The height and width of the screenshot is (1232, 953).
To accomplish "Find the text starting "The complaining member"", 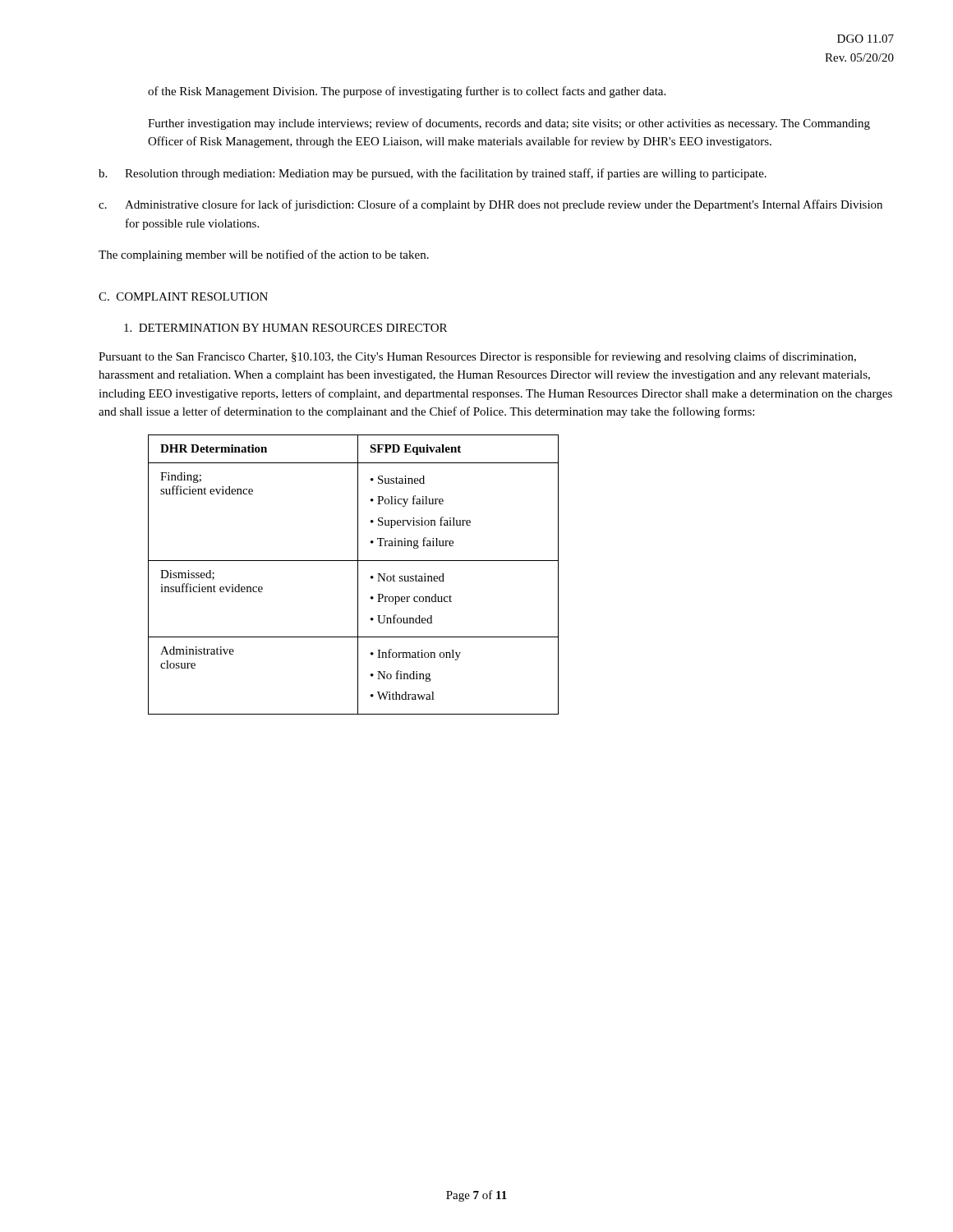I will (264, 255).
